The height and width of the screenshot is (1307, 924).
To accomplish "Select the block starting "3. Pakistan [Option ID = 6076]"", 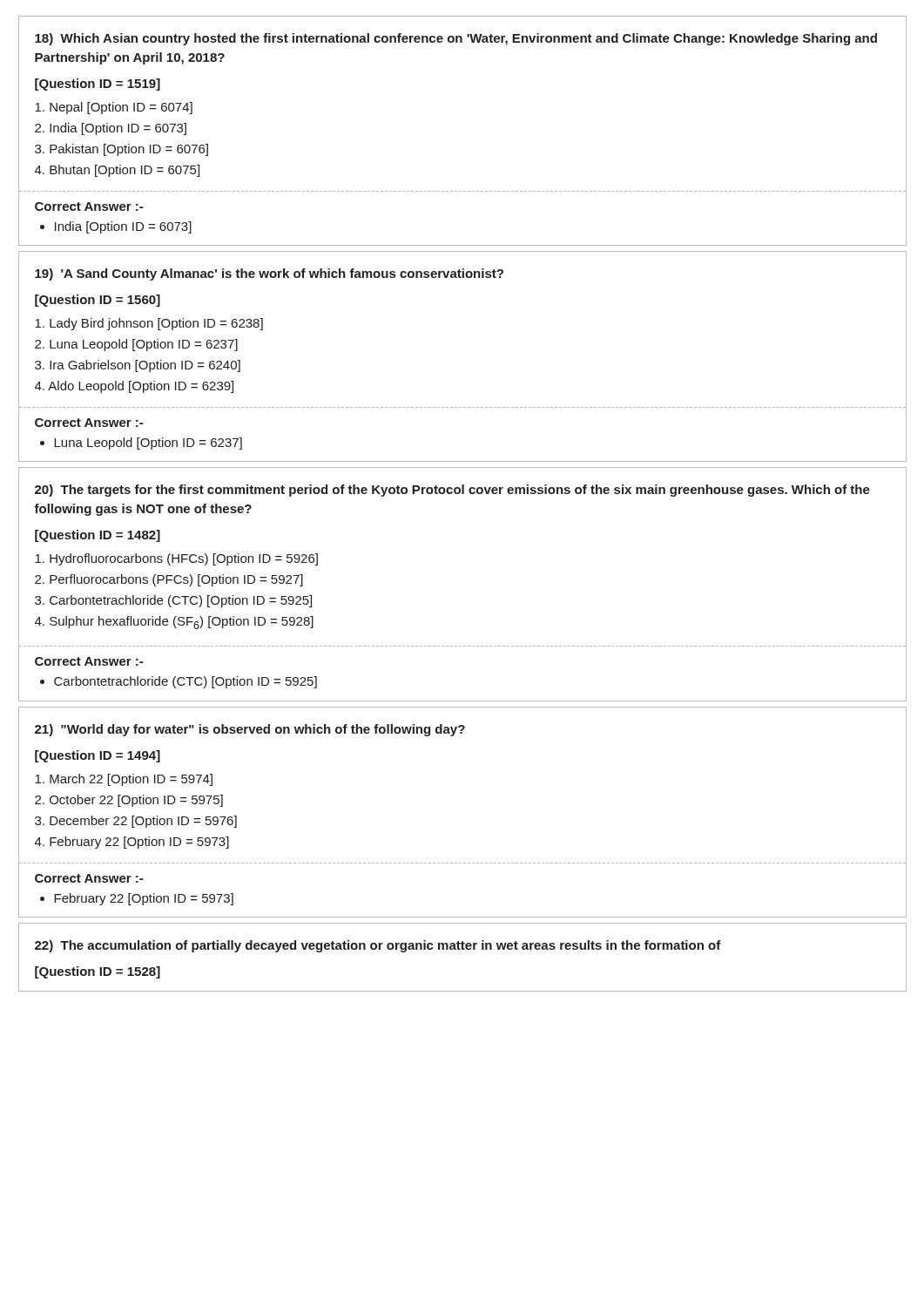I will 122,148.
